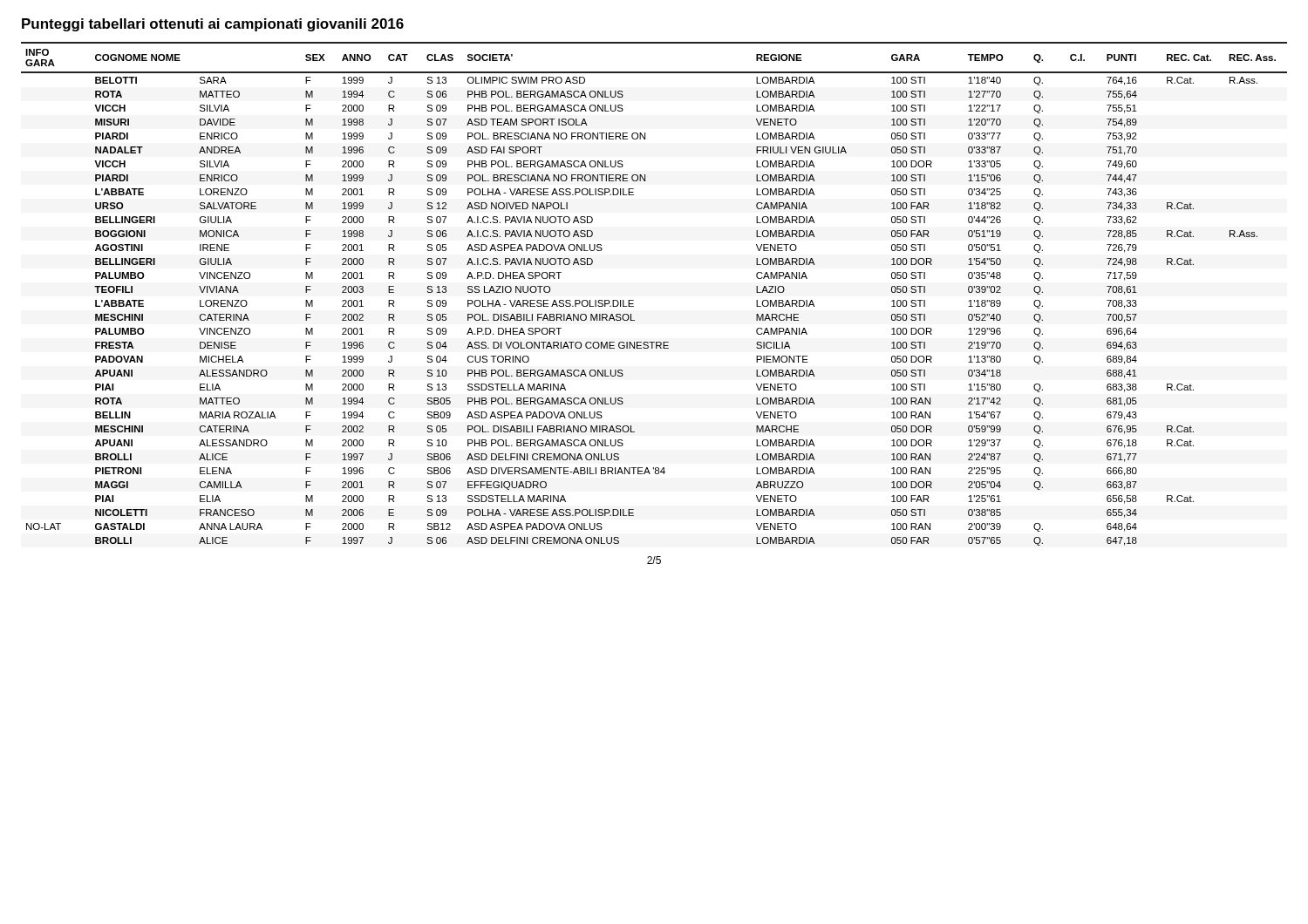Select the table that reads "S 07"
The width and height of the screenshot is (1308, 924).
(654, 295)
